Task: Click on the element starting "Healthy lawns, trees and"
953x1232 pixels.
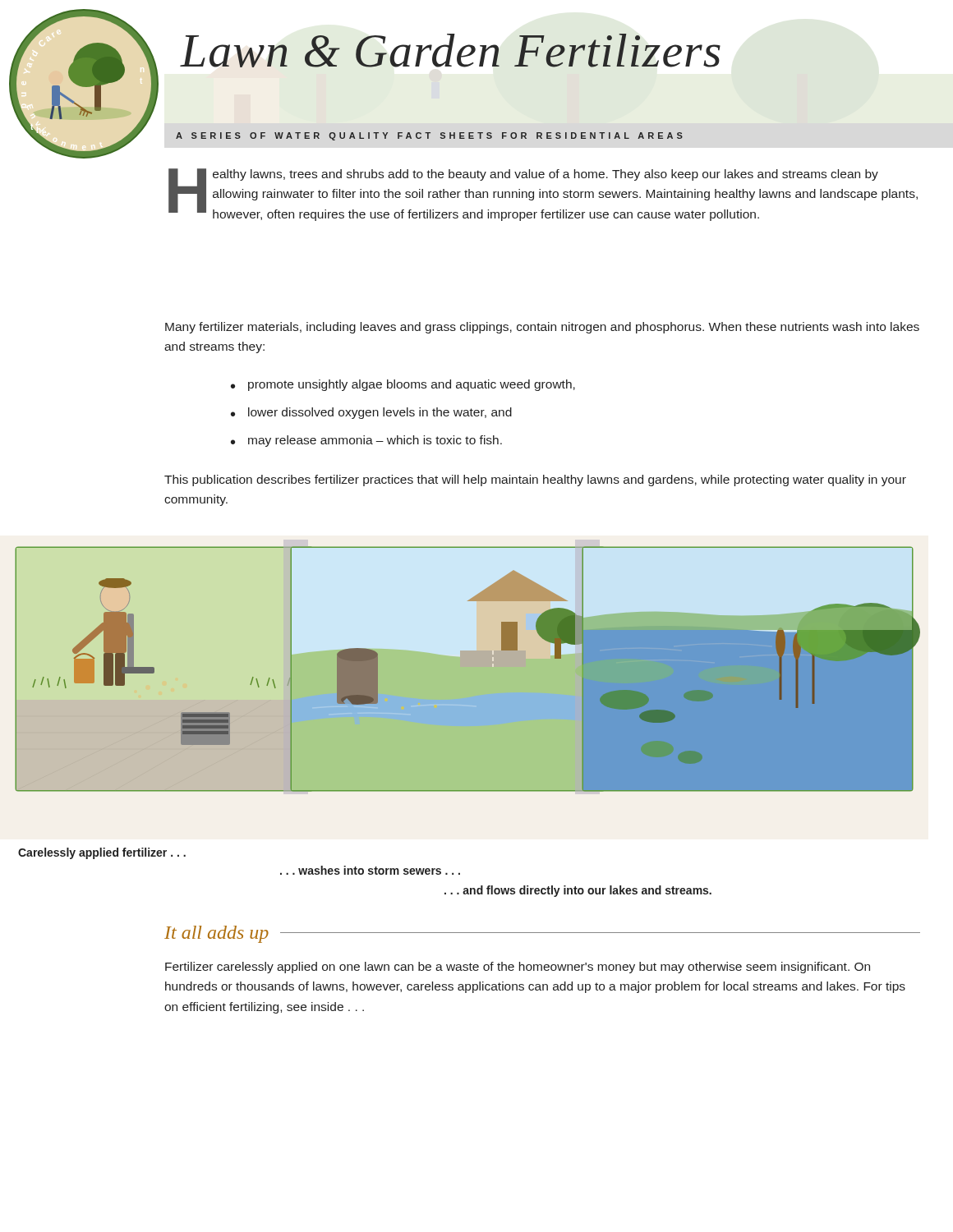Action: coord(541,194)
